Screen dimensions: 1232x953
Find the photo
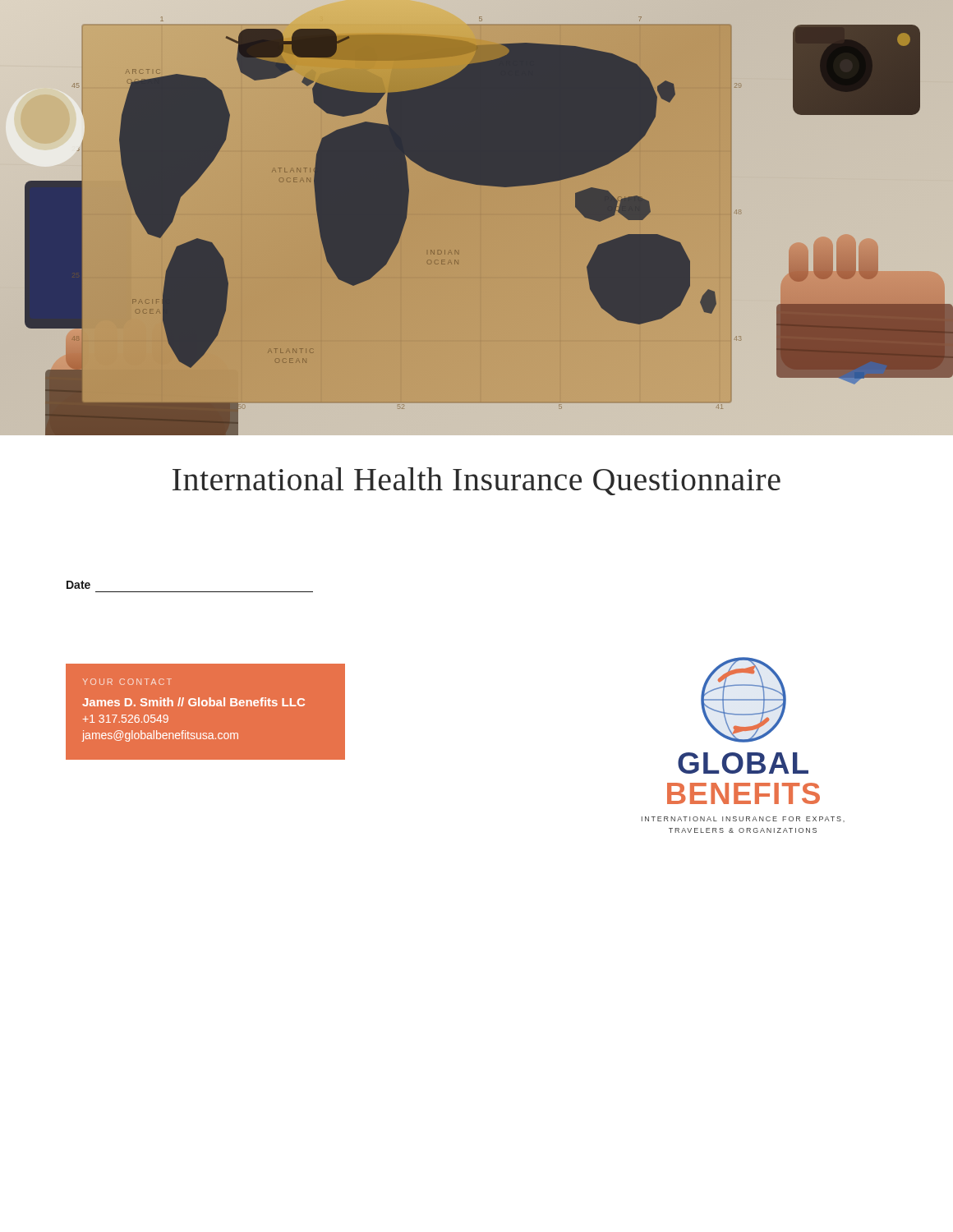pos(476,218)
